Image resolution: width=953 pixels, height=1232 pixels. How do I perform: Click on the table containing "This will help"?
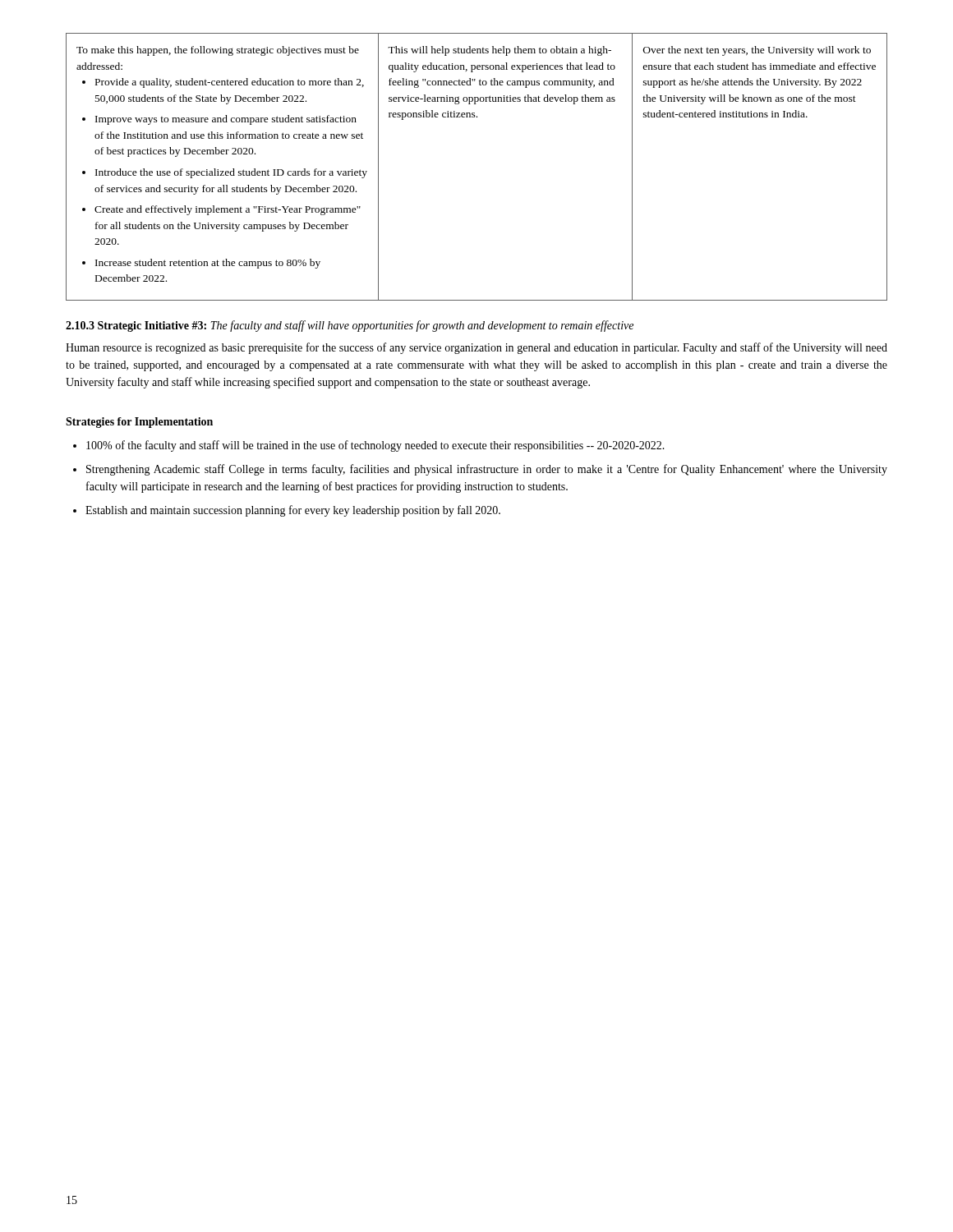tap(476, 167)
